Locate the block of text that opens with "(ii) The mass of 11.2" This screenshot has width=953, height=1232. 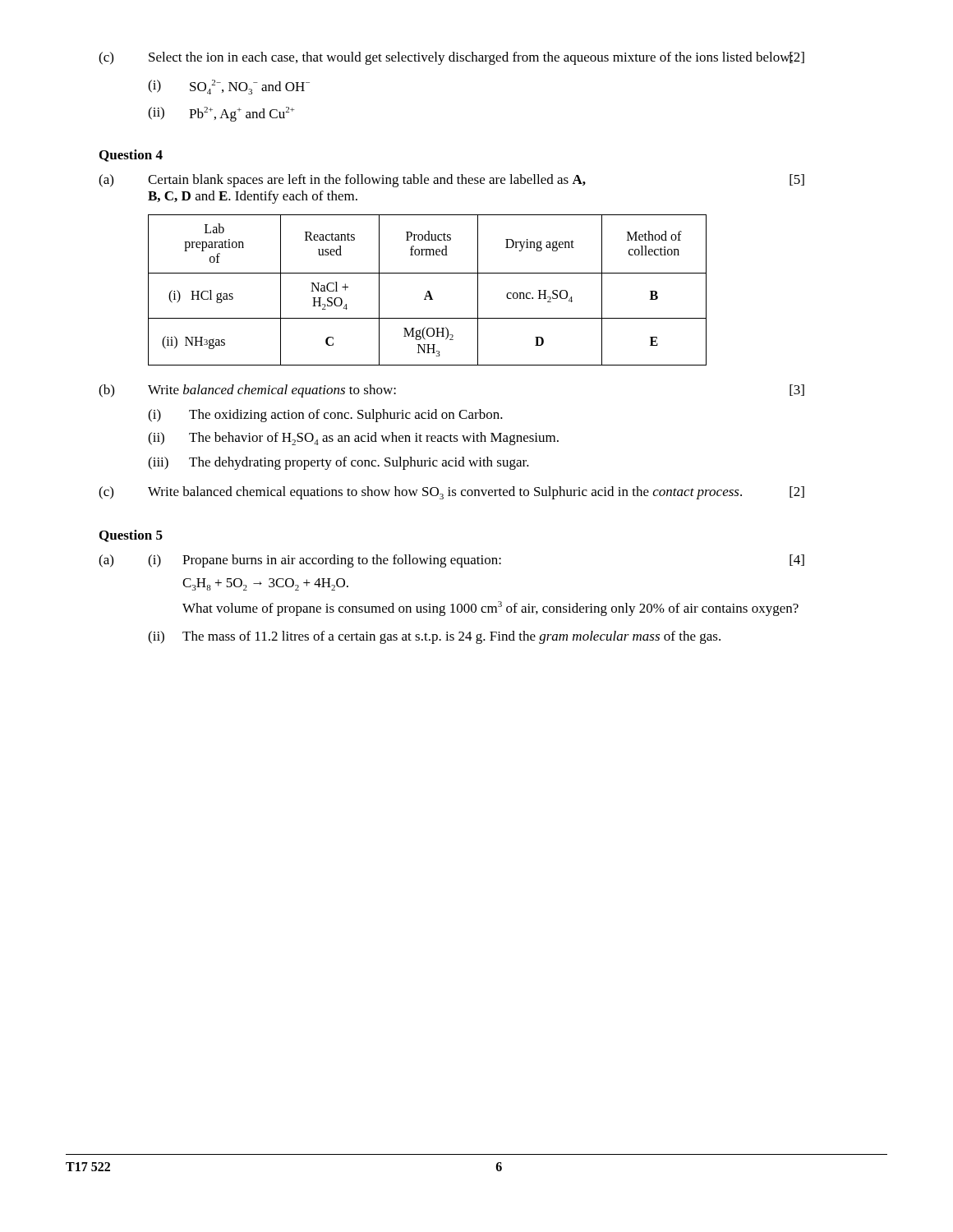tap(509, 637)
